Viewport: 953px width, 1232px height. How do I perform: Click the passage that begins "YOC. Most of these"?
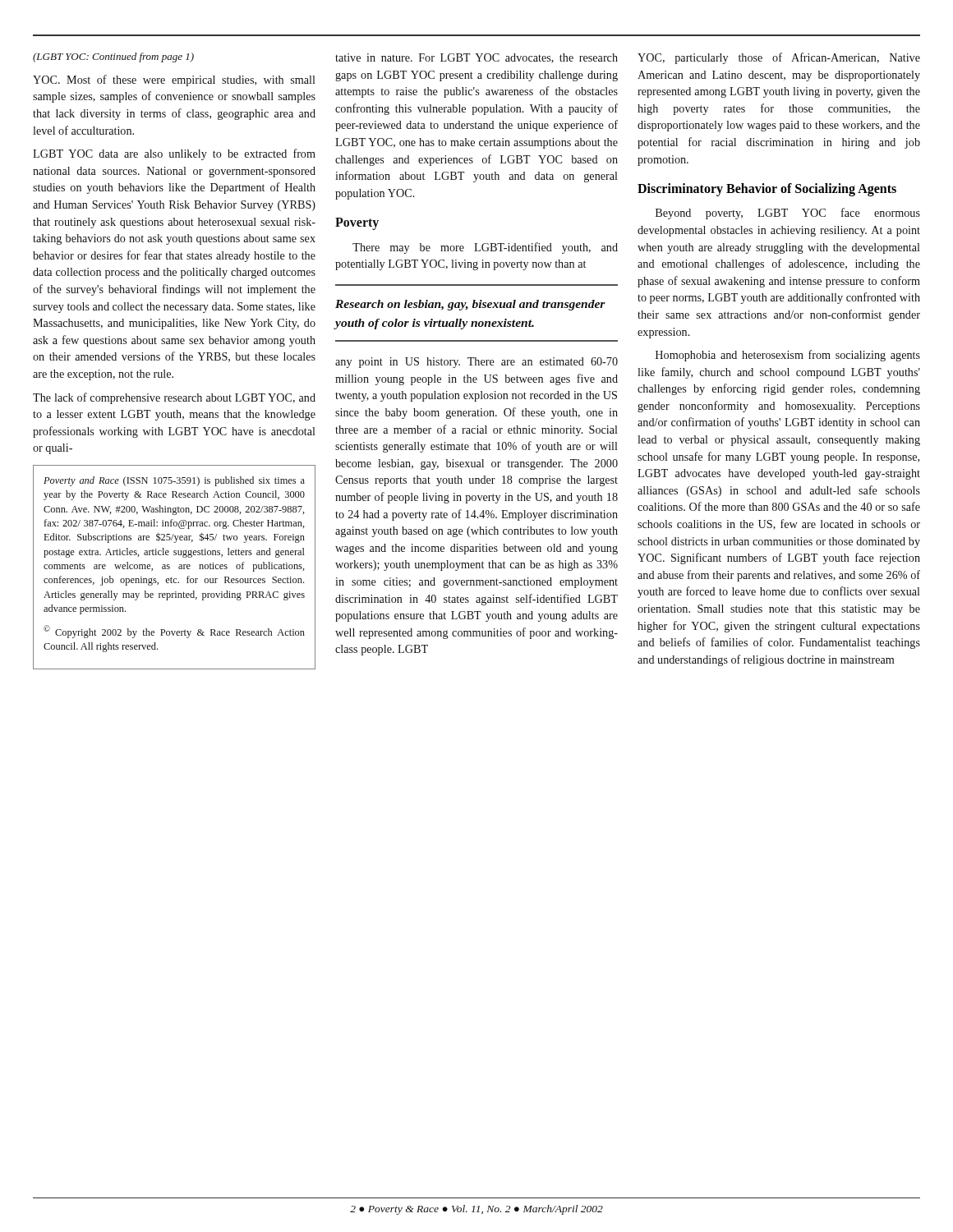[x=174, y=264]
